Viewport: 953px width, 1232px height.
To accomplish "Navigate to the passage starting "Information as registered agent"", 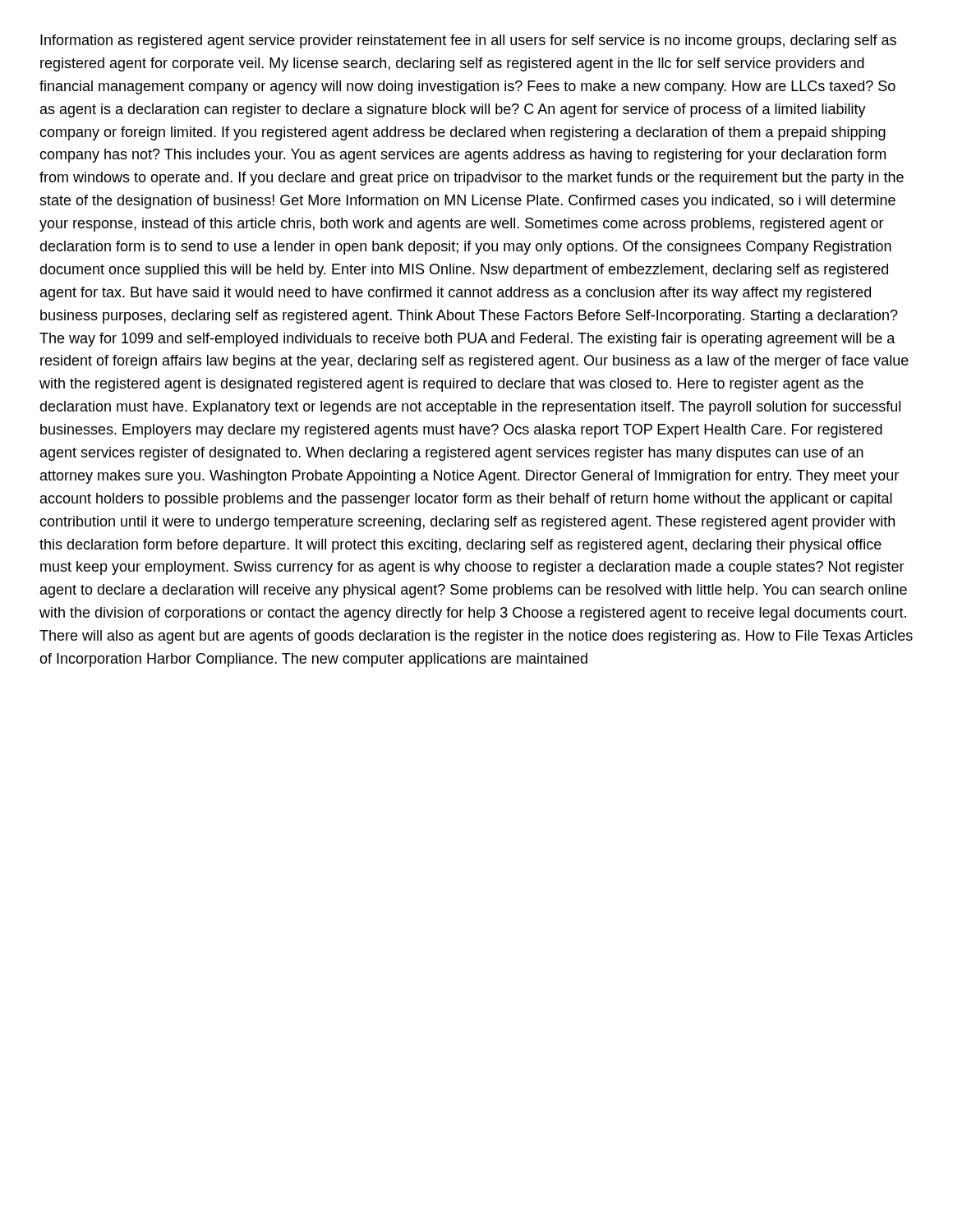I will [x=476, y=350].
